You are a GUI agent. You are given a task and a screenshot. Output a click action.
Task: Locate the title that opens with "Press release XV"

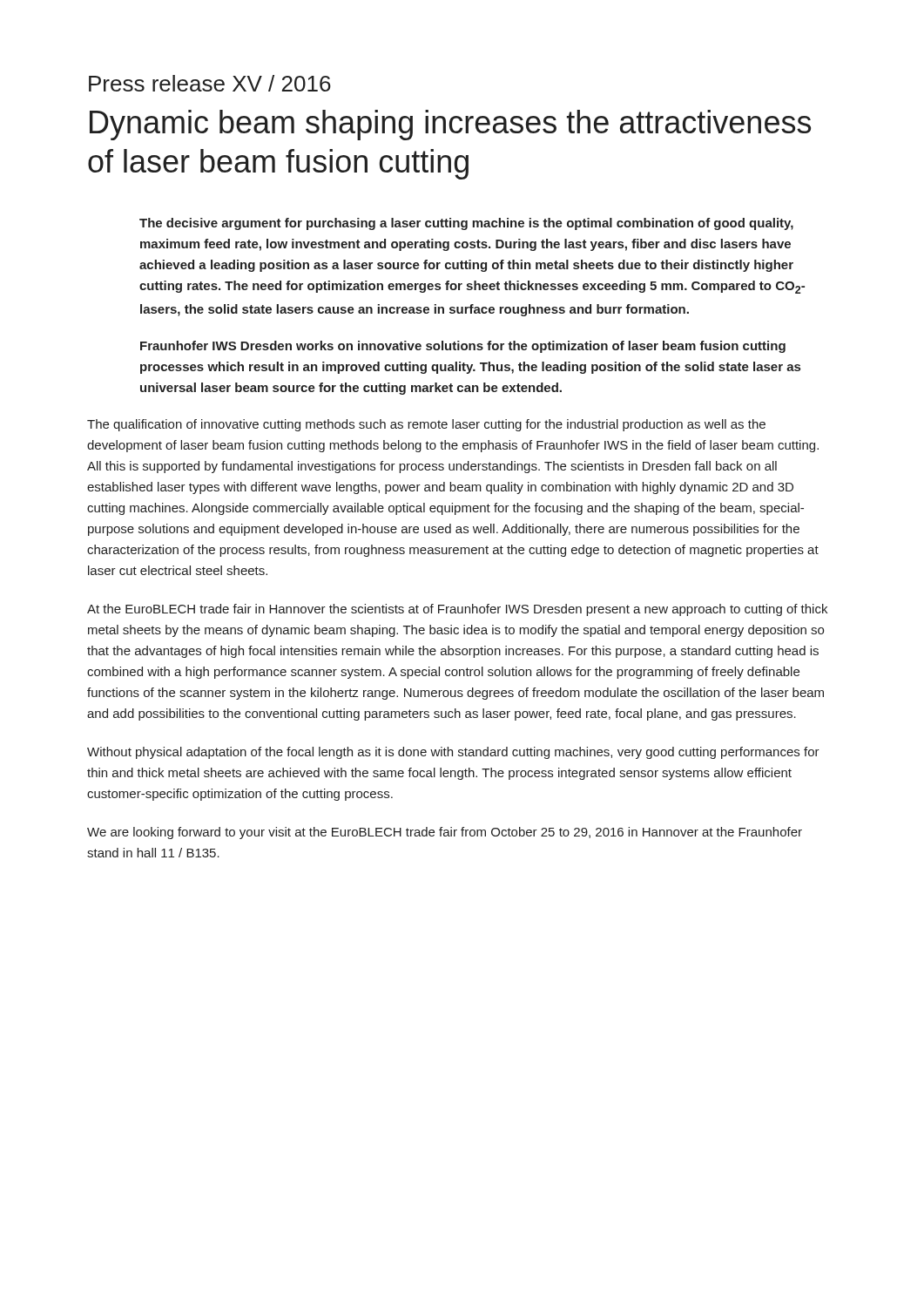(x=462, y=125)
